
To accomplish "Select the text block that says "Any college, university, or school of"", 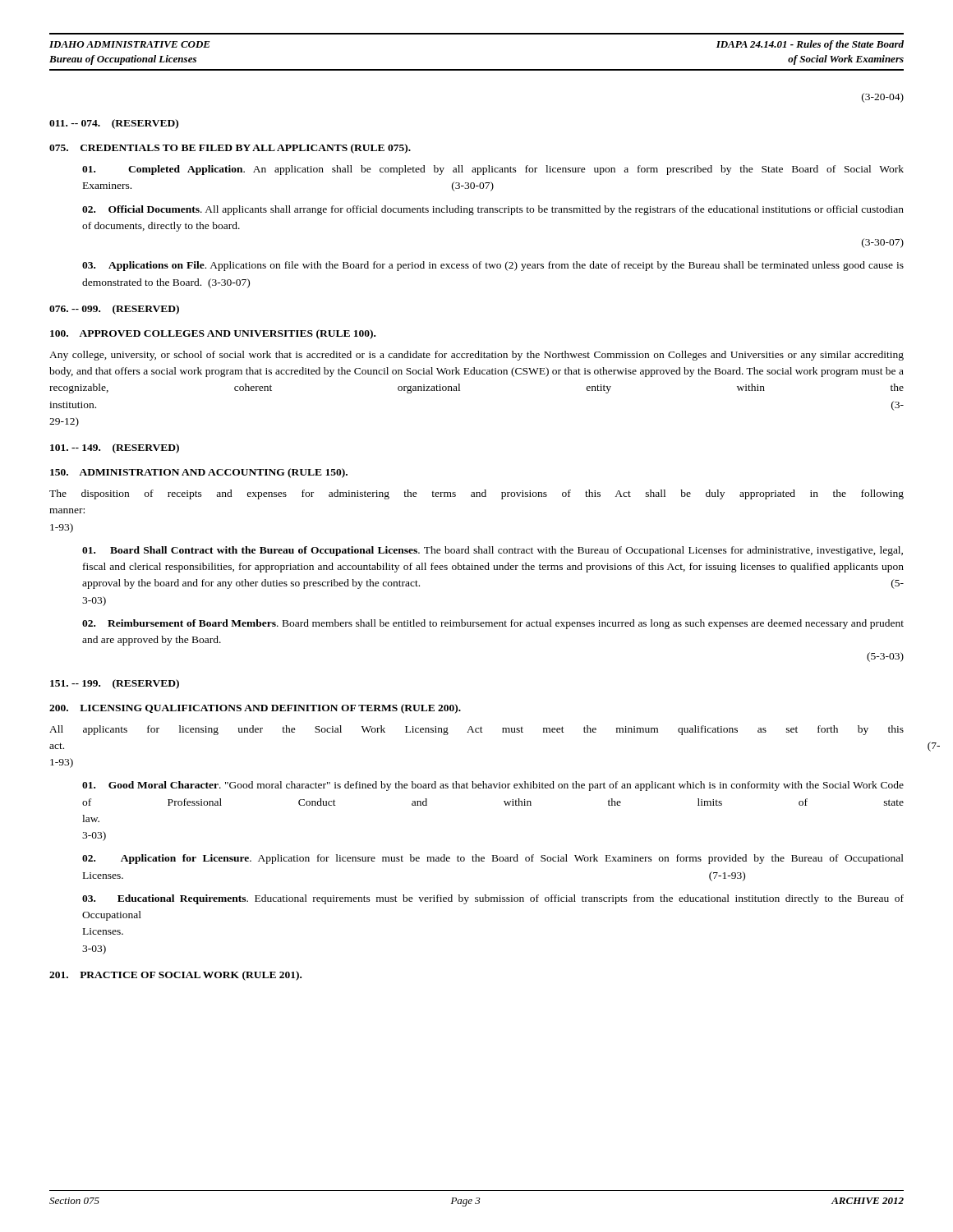I will coord(476,356).
